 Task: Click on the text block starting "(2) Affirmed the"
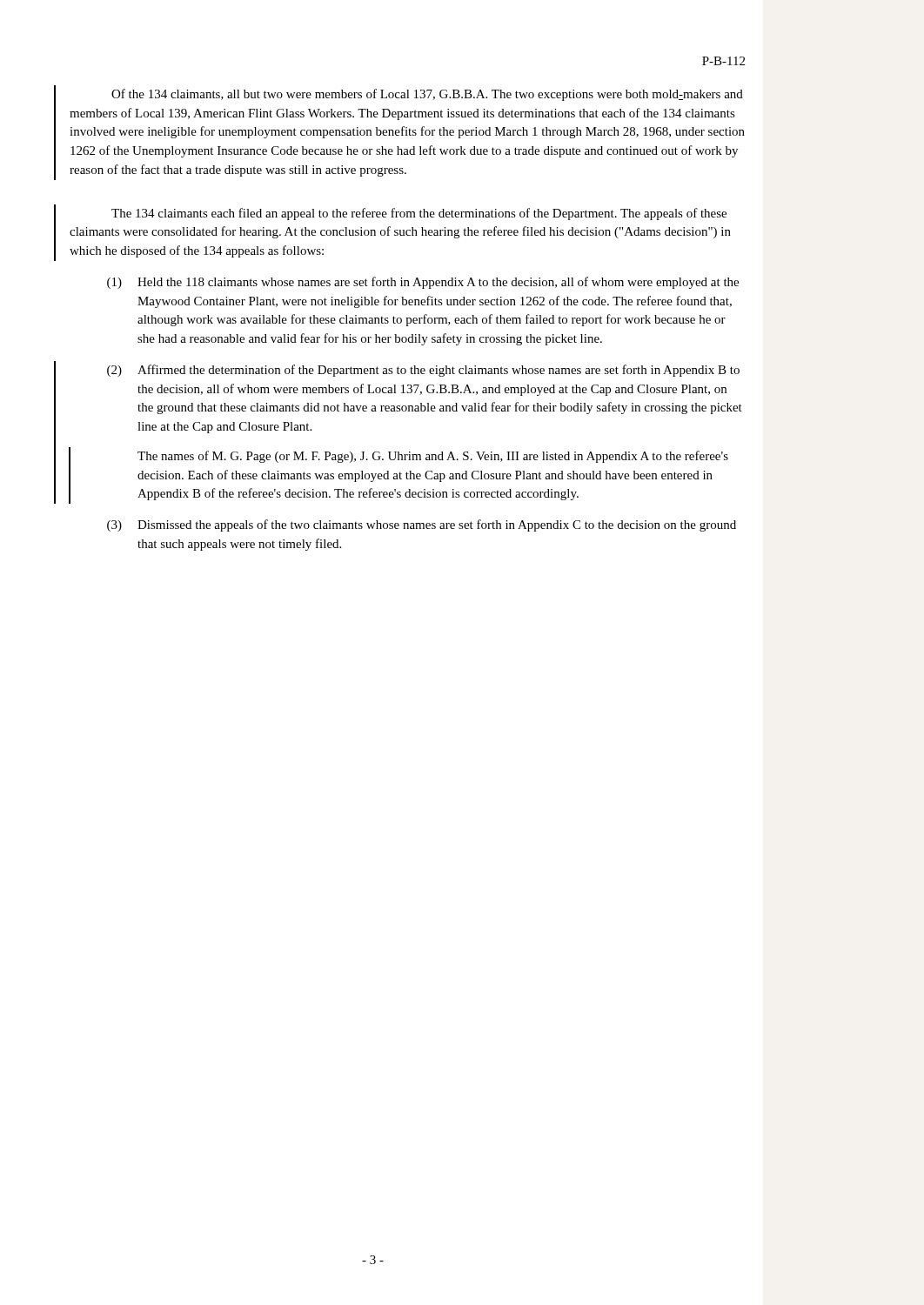pyautogui.click(x=423, y=371)
